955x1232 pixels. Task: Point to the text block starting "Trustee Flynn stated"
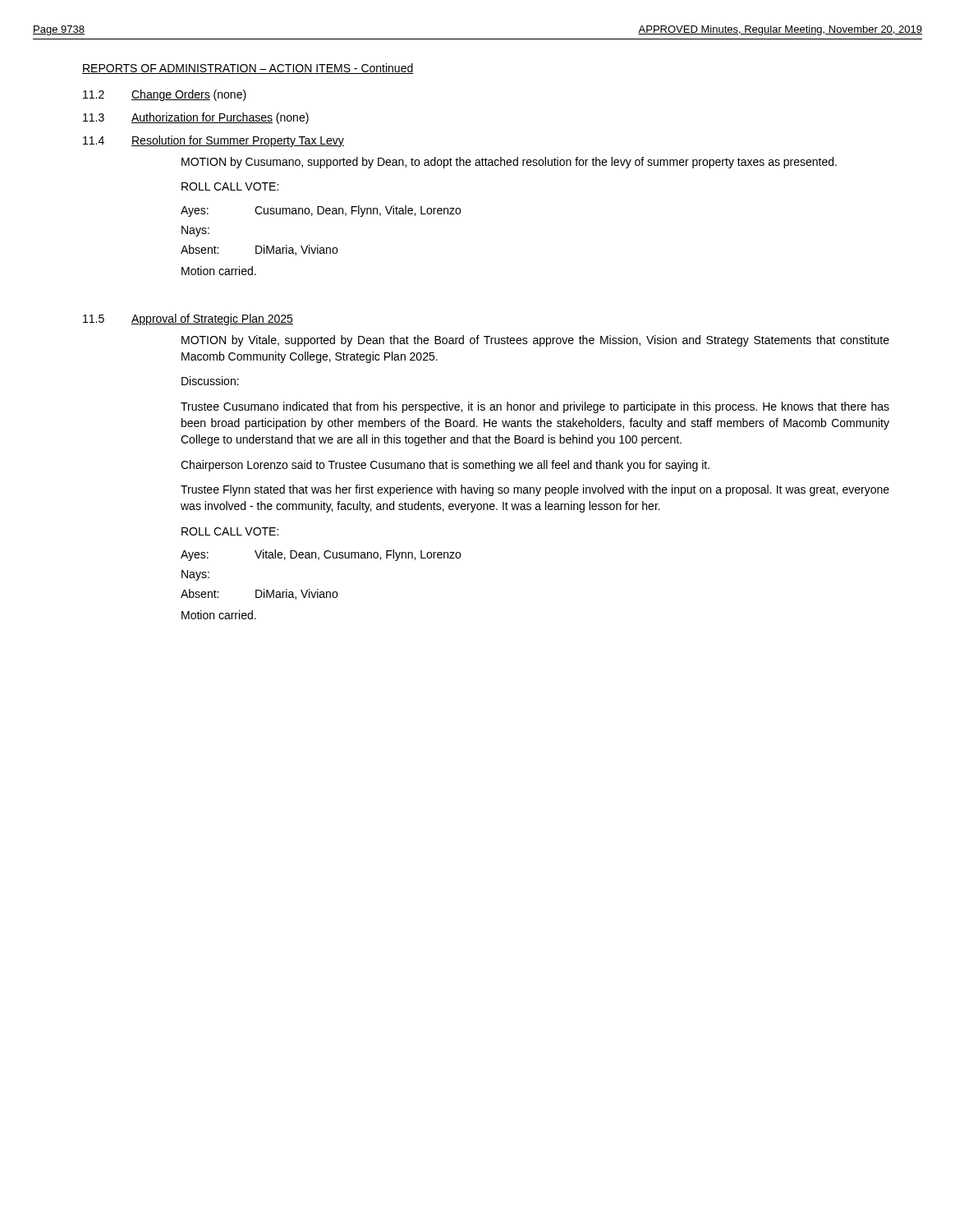(x=535, y=498)
